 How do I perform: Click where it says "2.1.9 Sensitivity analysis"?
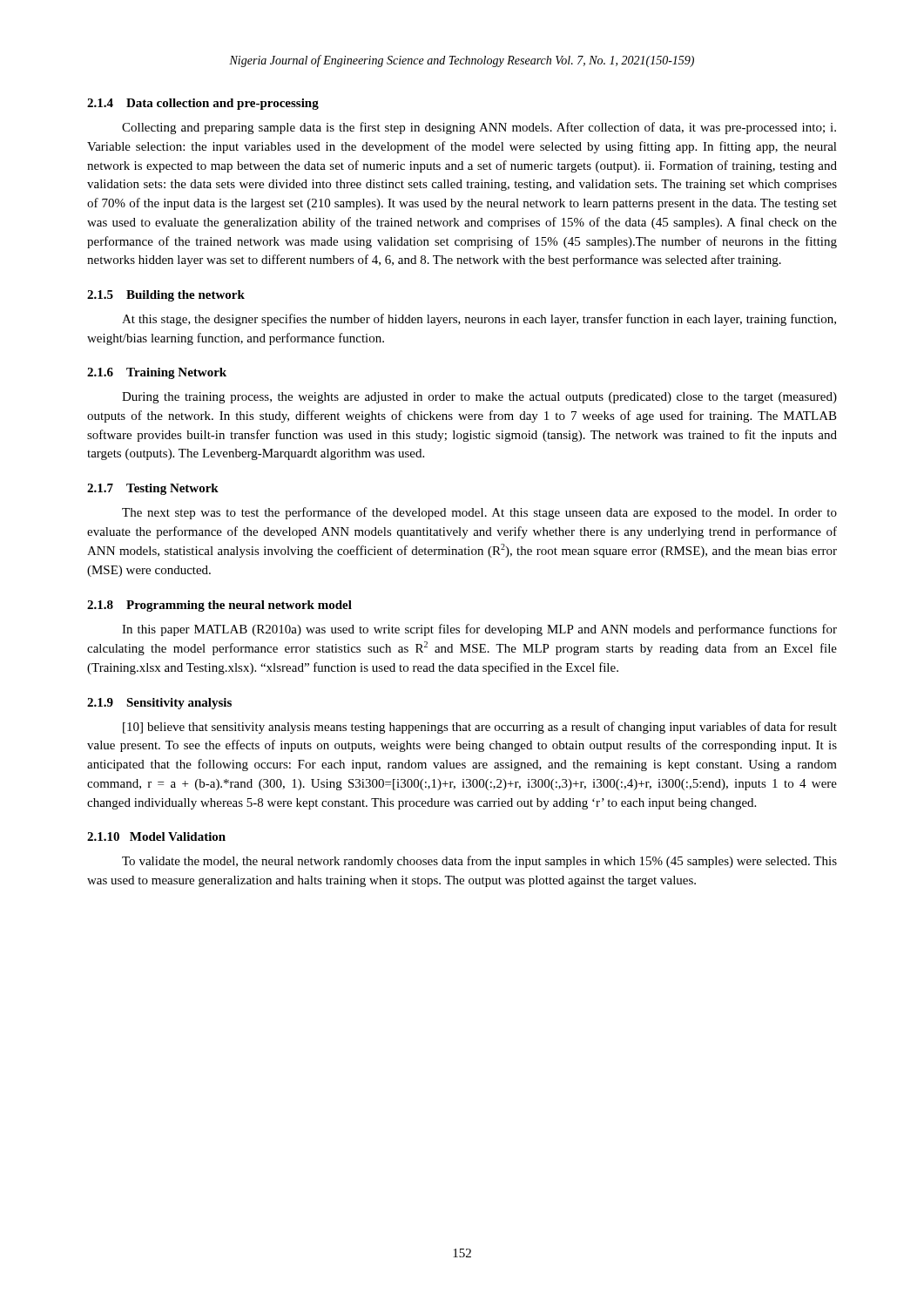(x=160, y=702)
